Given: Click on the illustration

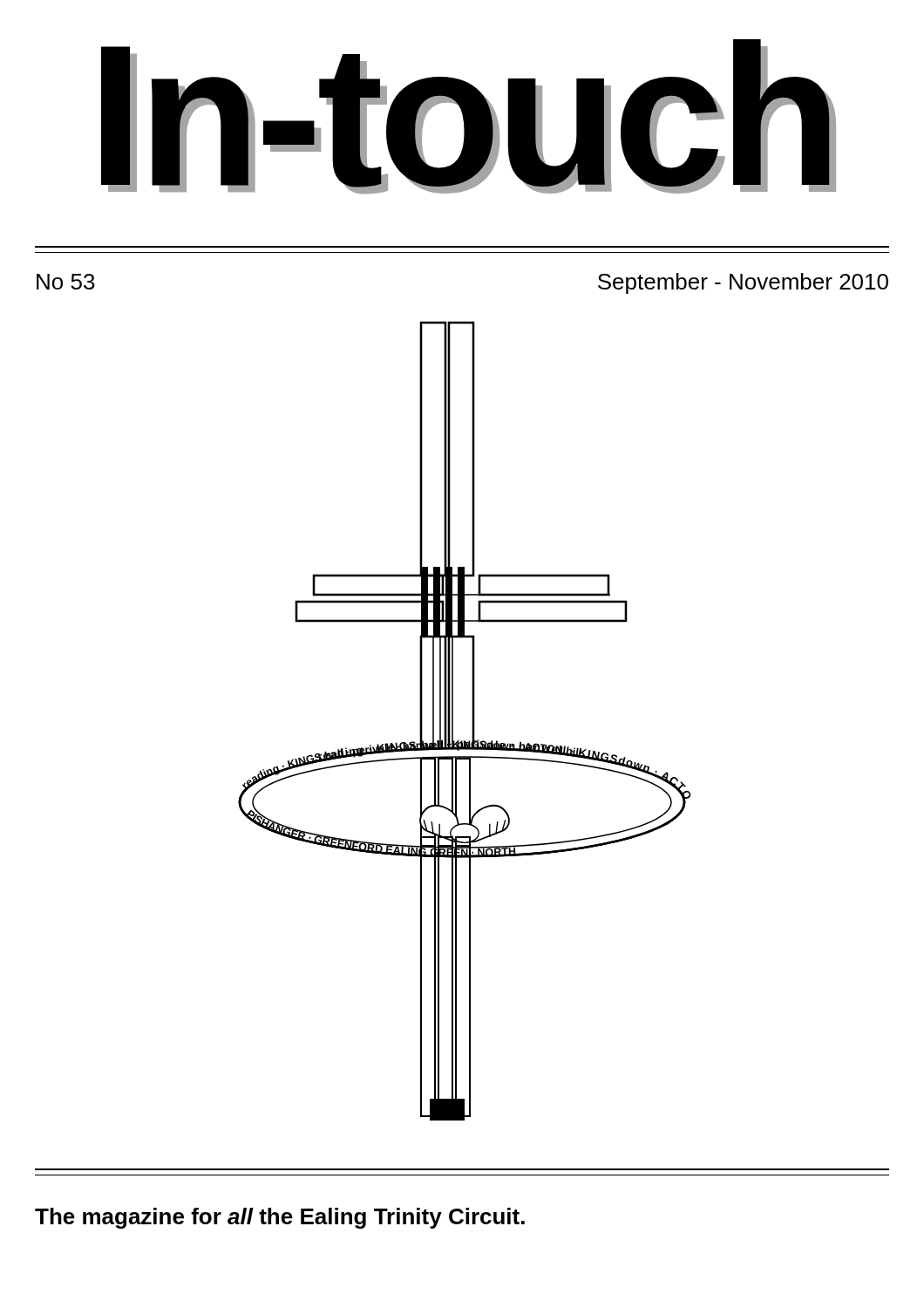Looking at the screenshot, I should [462, 728].
